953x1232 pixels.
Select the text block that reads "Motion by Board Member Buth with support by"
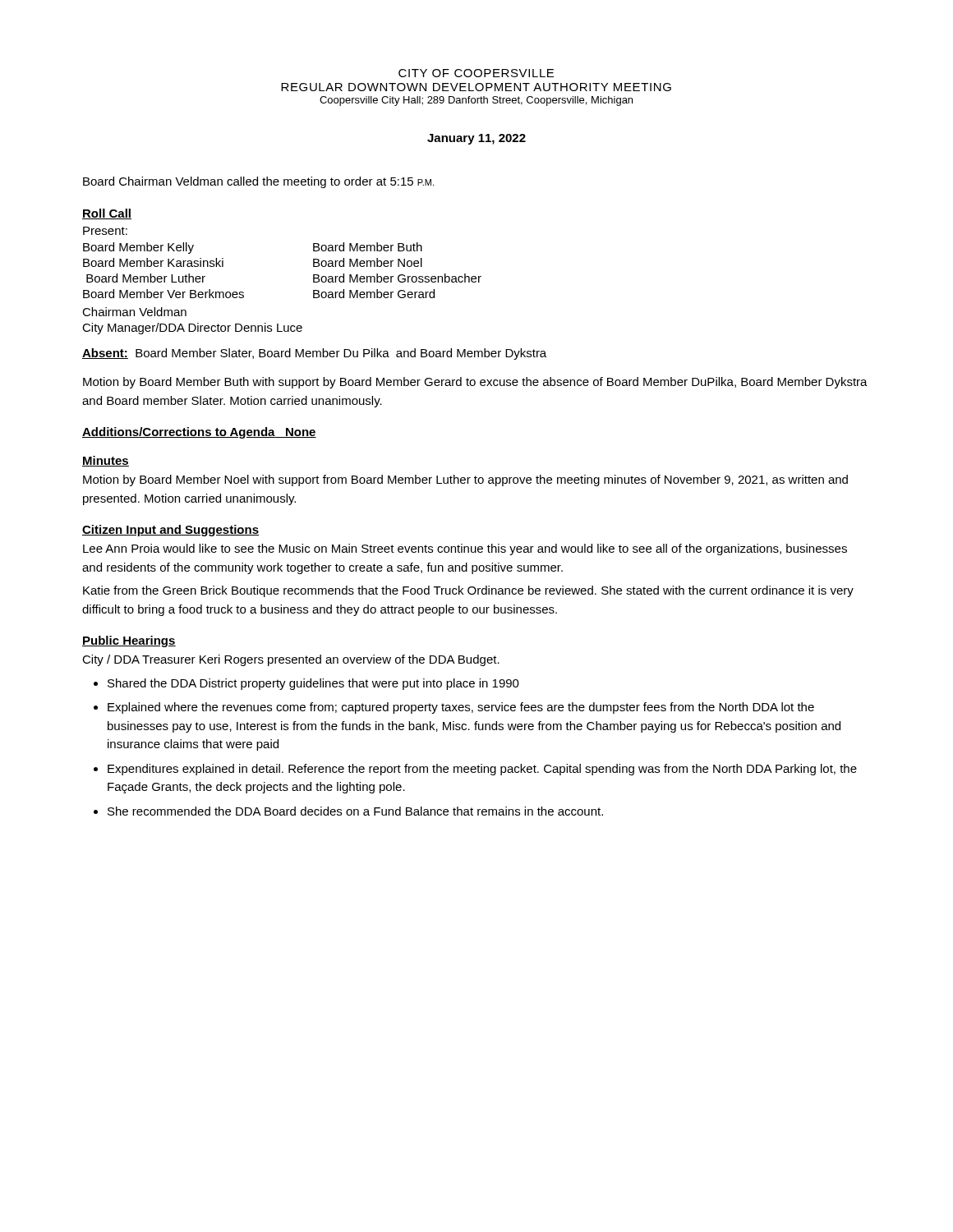click(x=475, y=391)
